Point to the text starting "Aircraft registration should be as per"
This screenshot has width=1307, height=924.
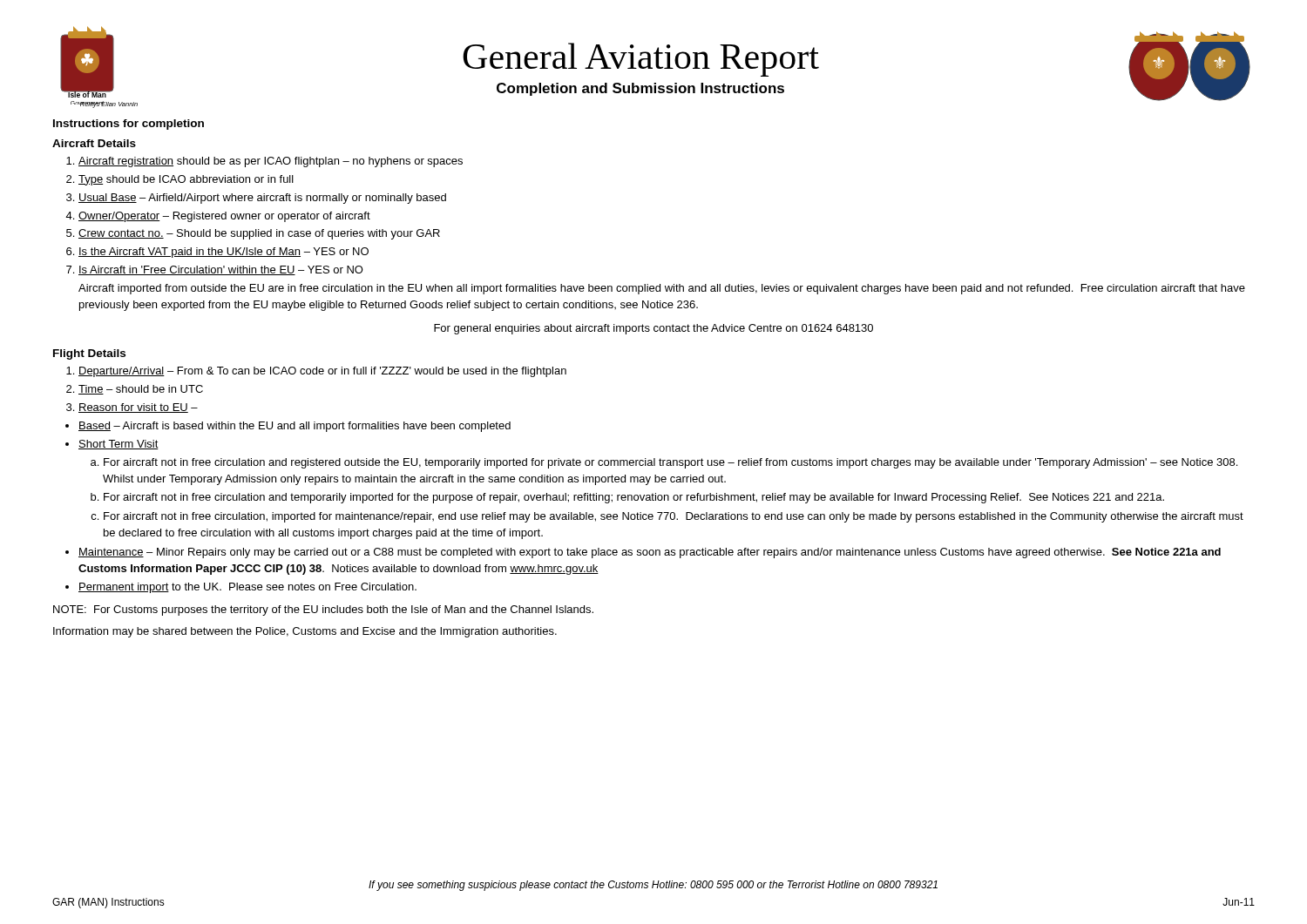click(271, 162)
